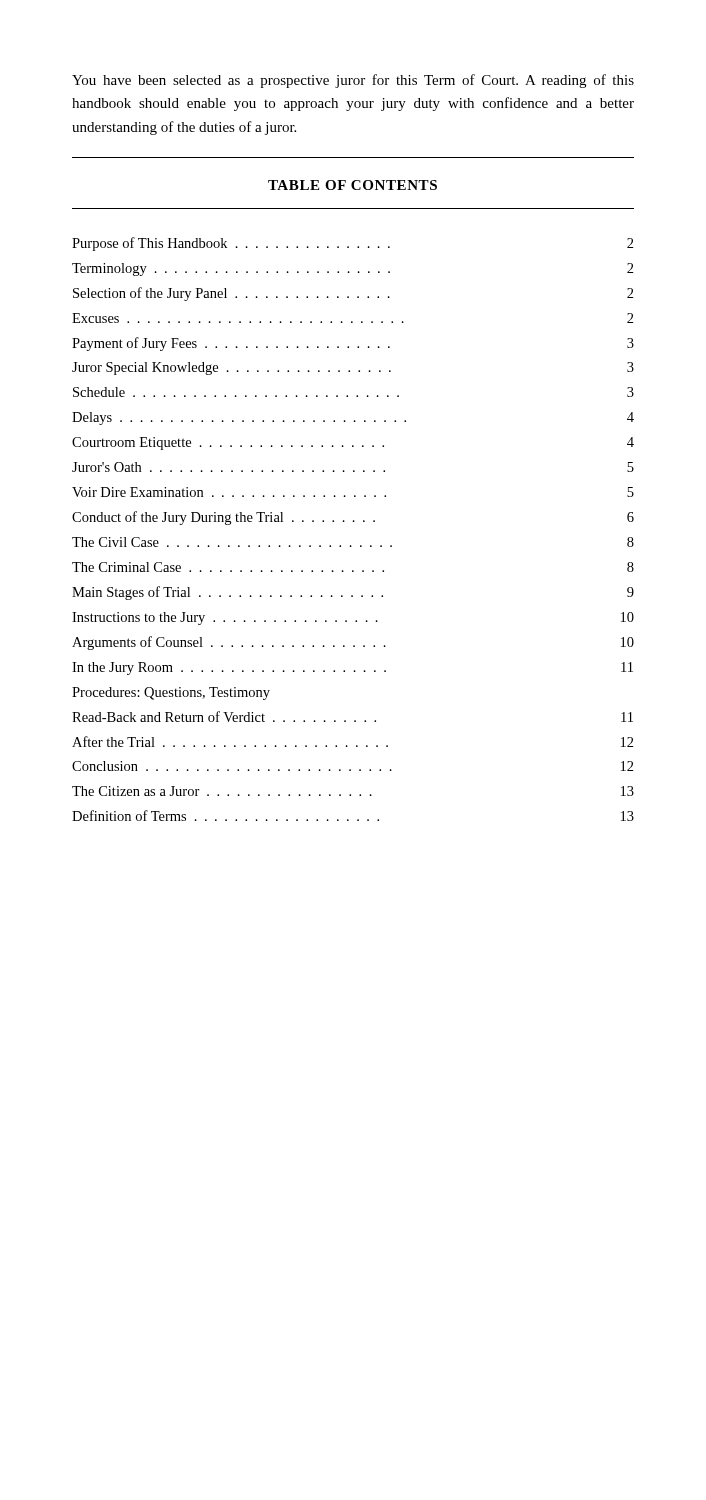Find "TABLE OF CONTENTS" on this page
The image size is (706, 1500).
click(x=353, y=185)
